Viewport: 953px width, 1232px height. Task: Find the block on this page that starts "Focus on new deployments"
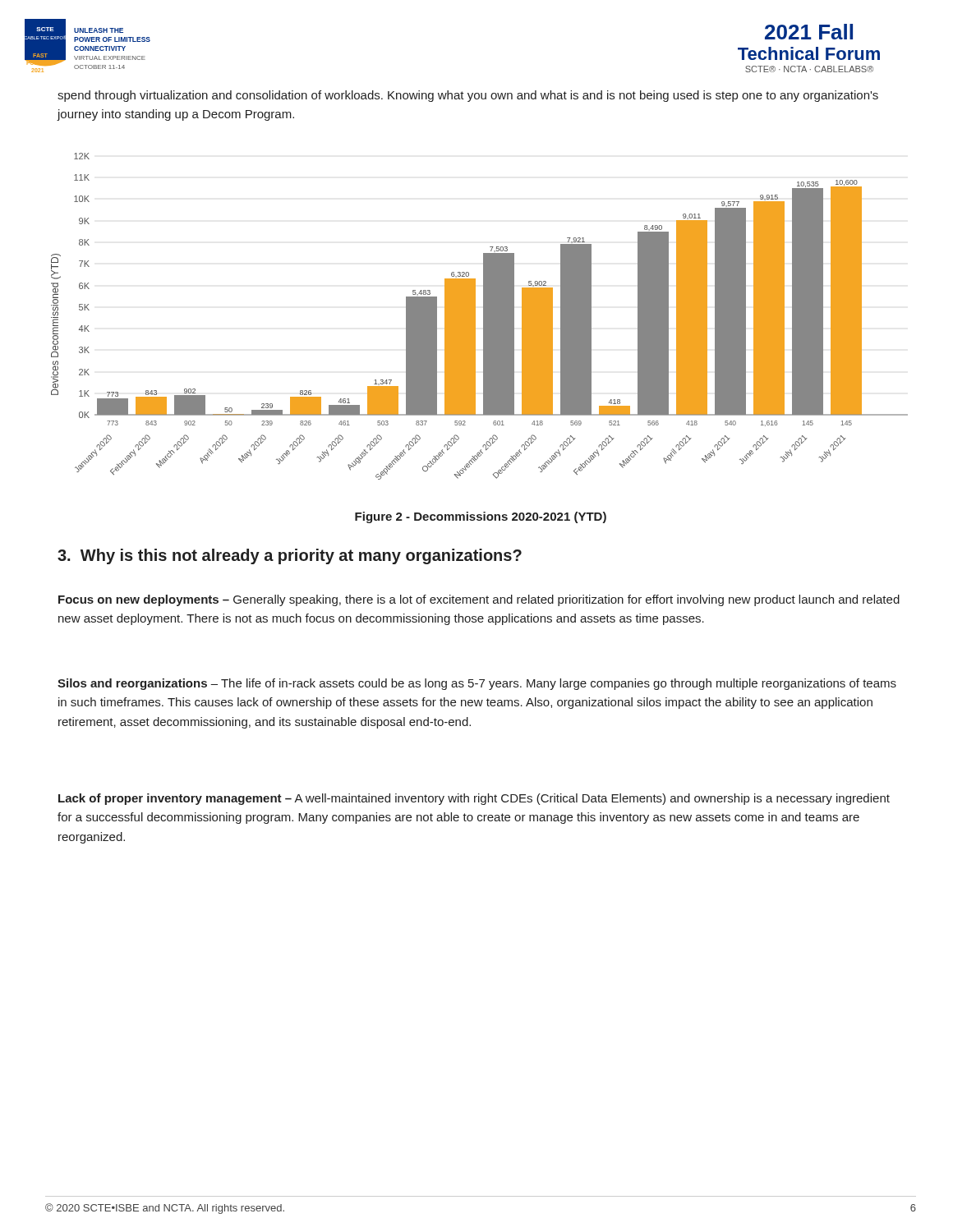click(479, 609)
